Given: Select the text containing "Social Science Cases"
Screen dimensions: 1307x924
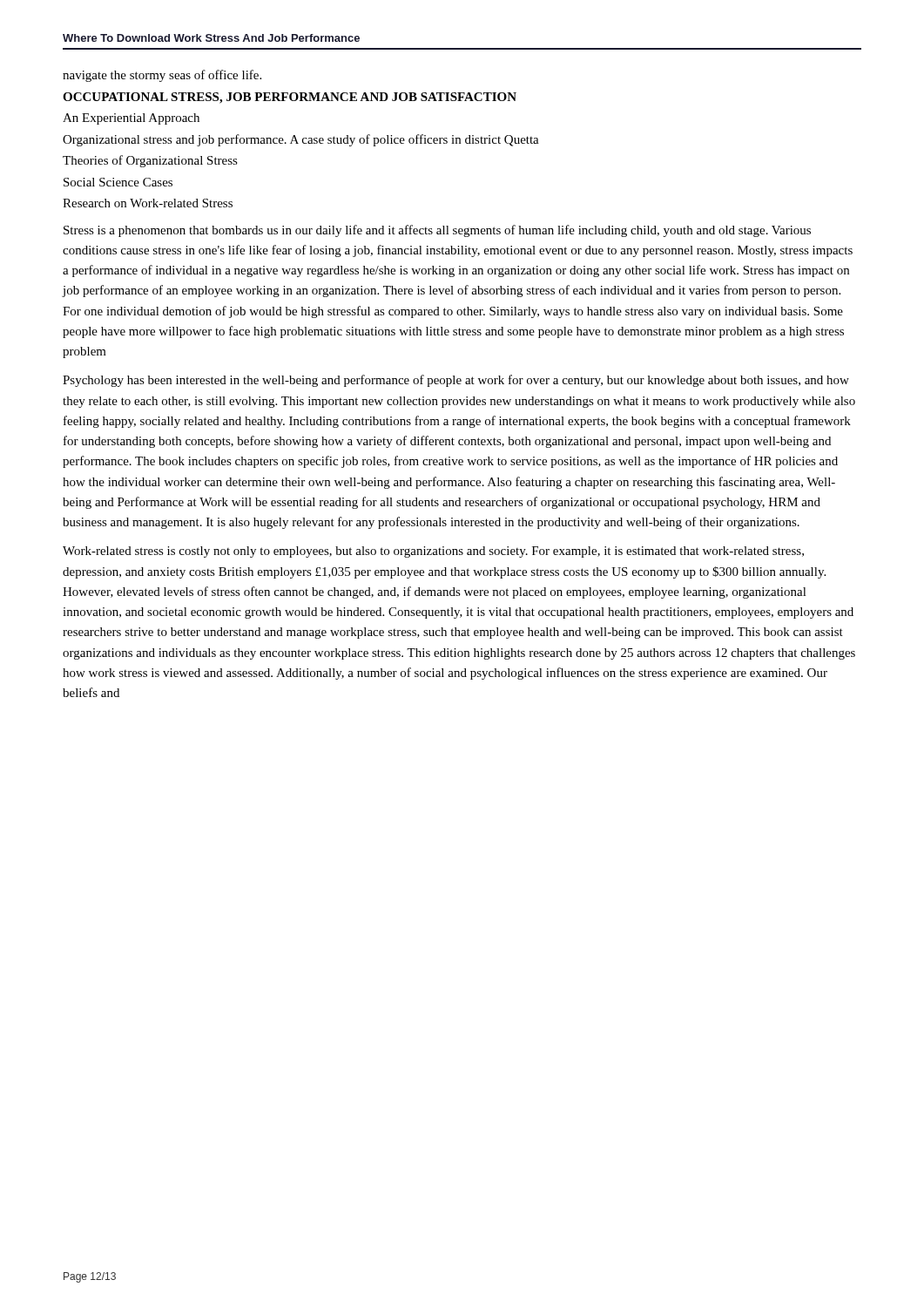Looking at the screenshot, I should tap(118, 182).
